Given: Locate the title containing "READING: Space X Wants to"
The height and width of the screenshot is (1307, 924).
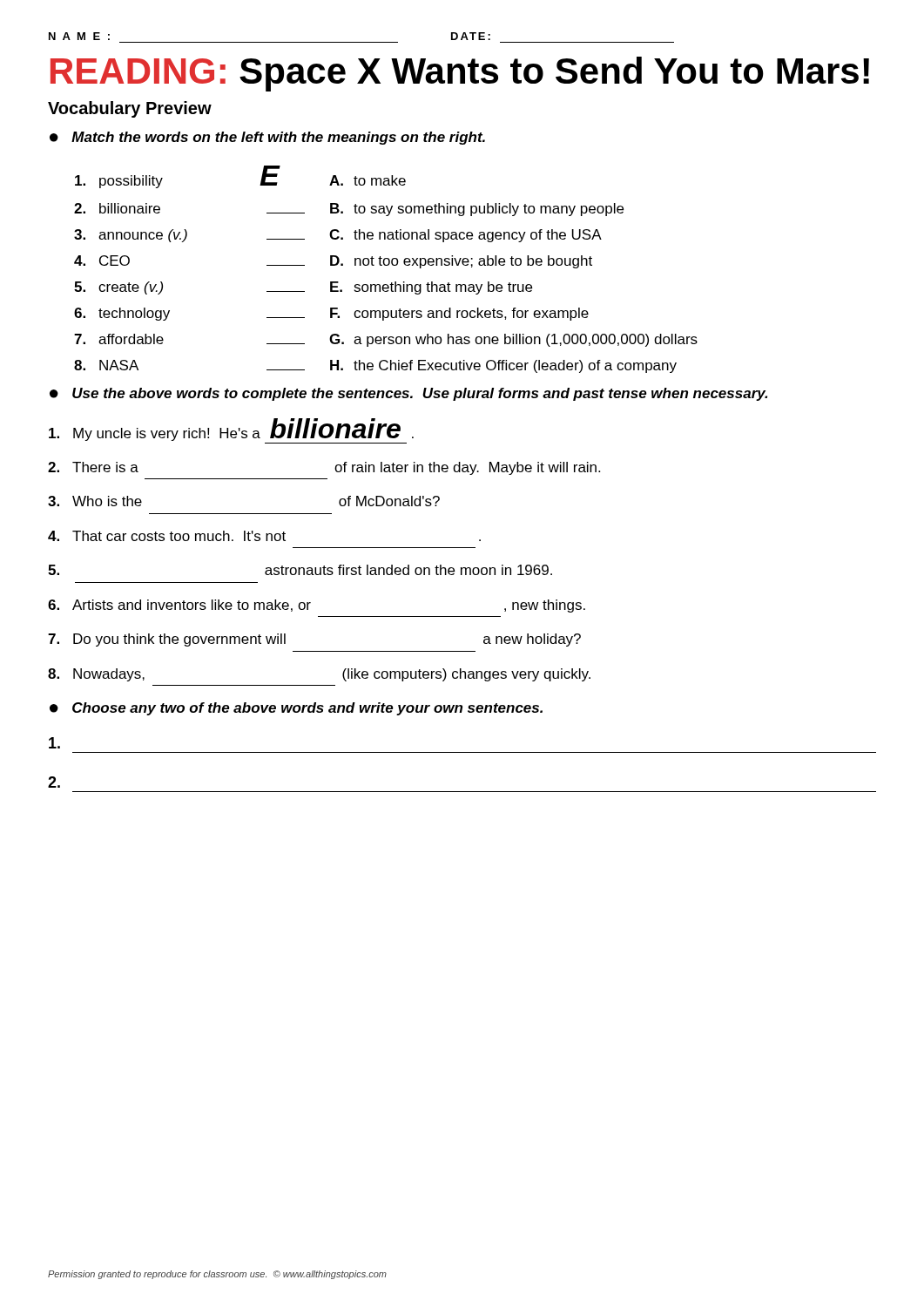Looking at the screenshot, I should click(460, 71).
